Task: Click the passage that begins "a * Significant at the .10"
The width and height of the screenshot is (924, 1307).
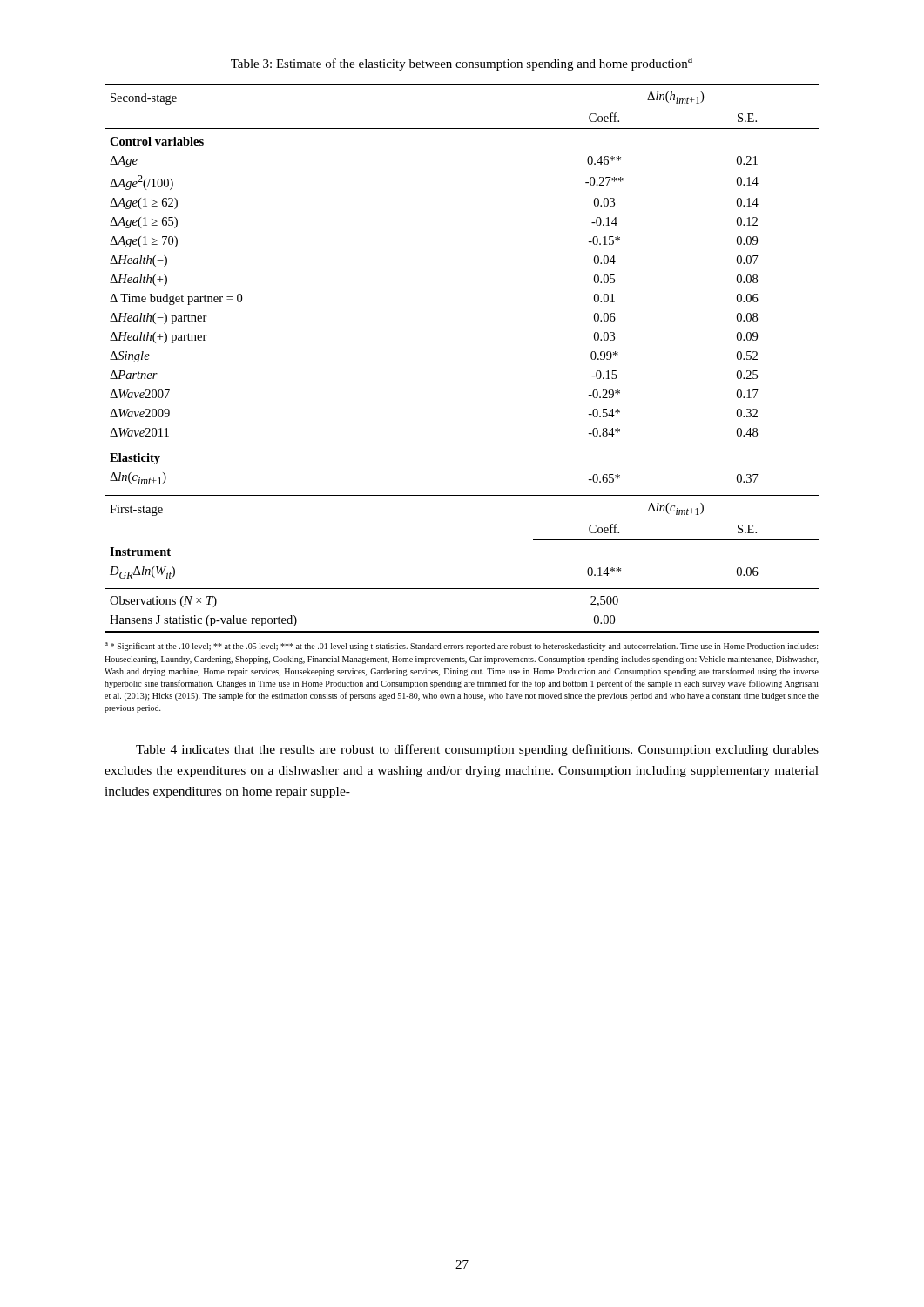Action: pos(462,676)
